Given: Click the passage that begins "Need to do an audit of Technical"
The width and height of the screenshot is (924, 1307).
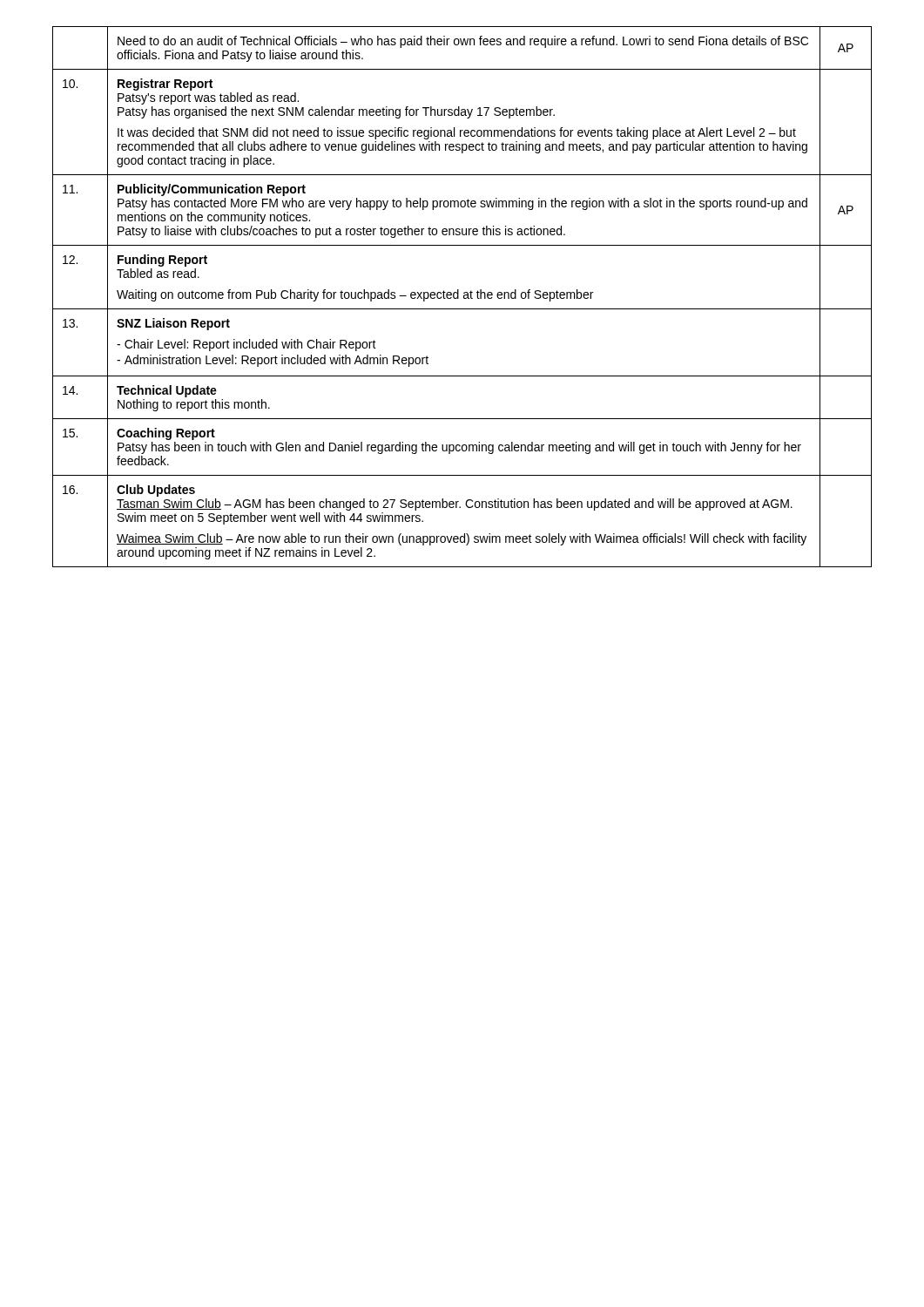Looking at the screenshot, I should pyautogui.click(x=463, y=48).
